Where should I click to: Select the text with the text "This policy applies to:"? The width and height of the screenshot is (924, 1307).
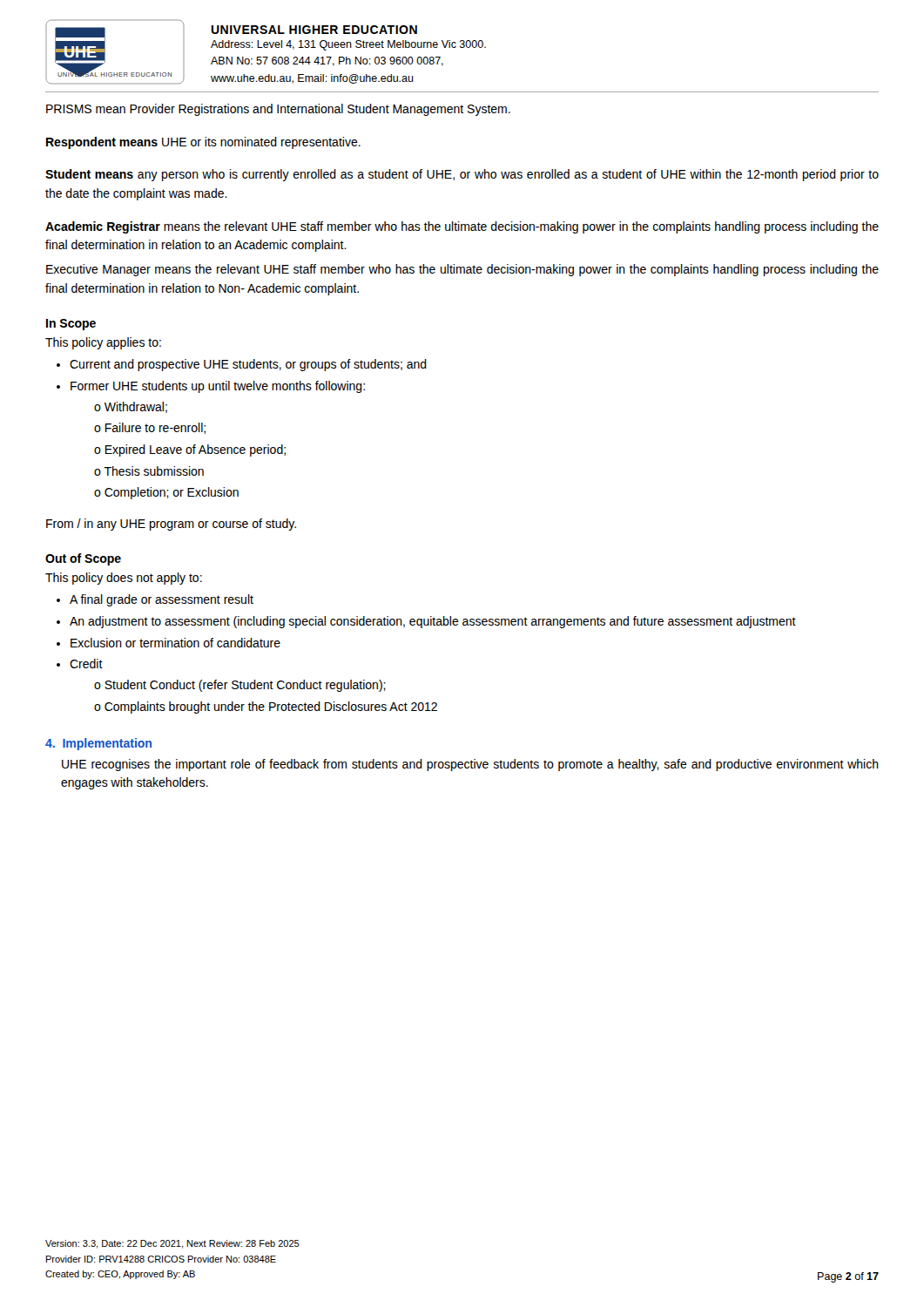[104, 342]
